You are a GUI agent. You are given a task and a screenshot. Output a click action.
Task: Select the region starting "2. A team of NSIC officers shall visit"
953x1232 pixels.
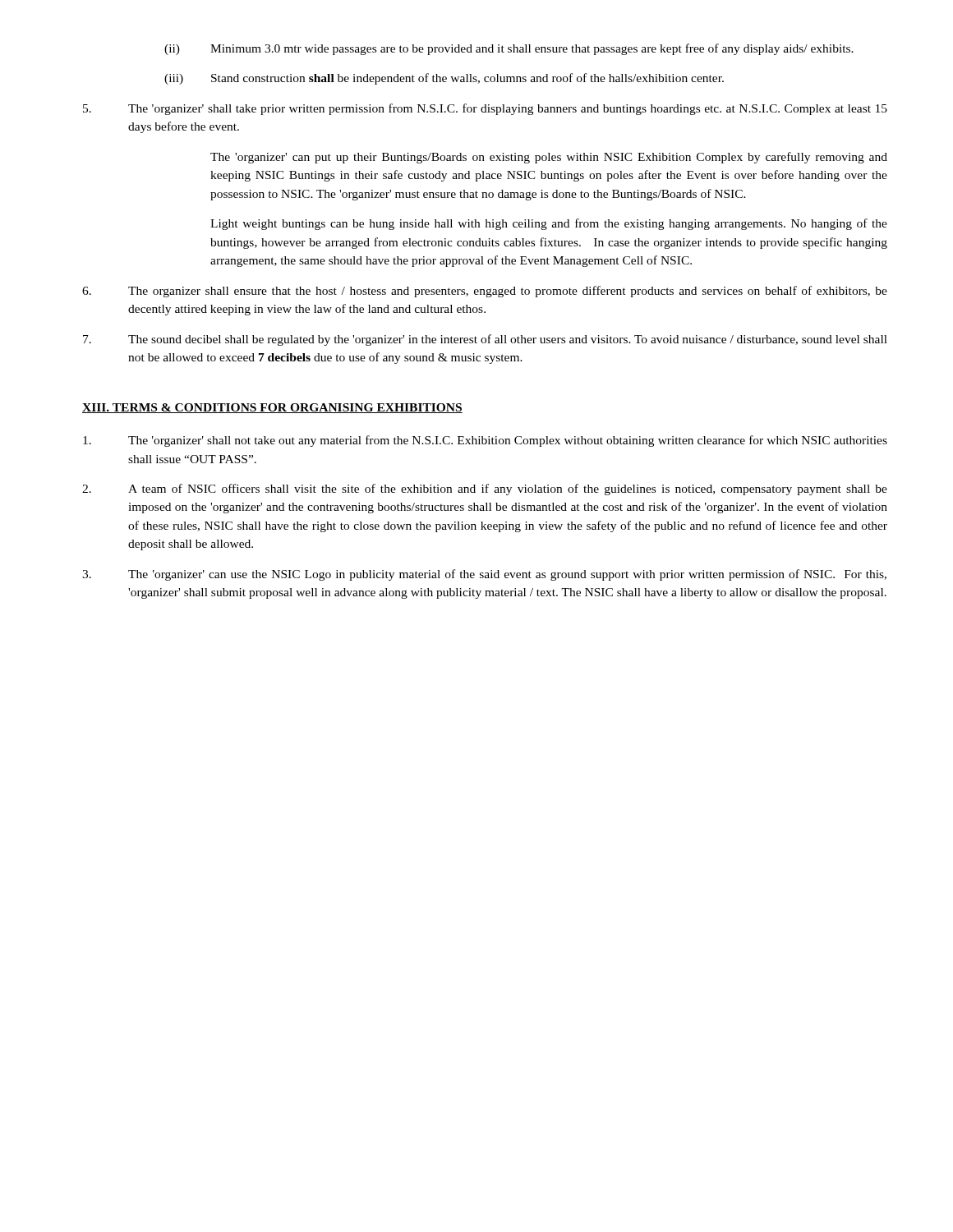[x=485, y=517]
